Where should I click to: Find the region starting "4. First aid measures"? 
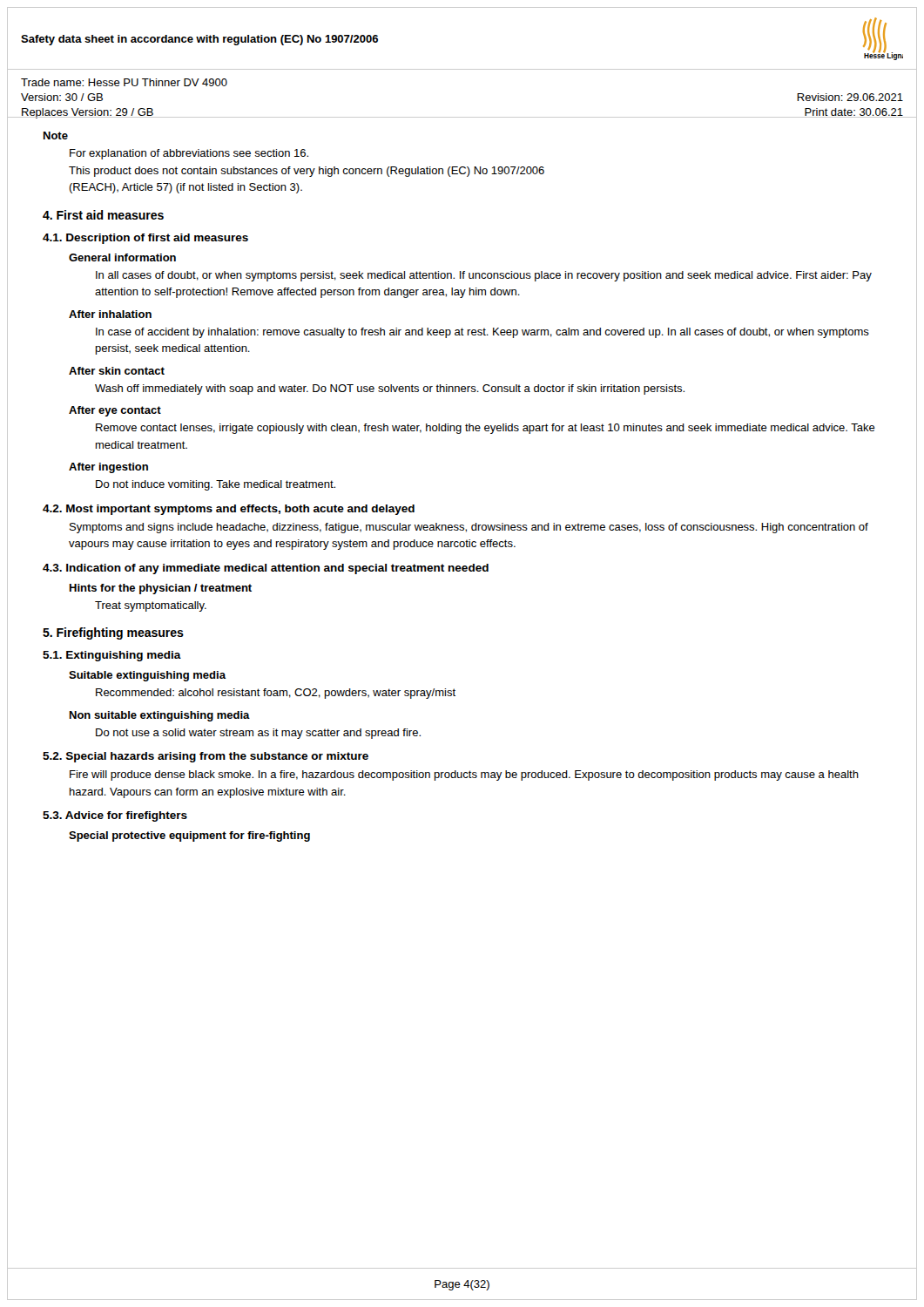103,215
